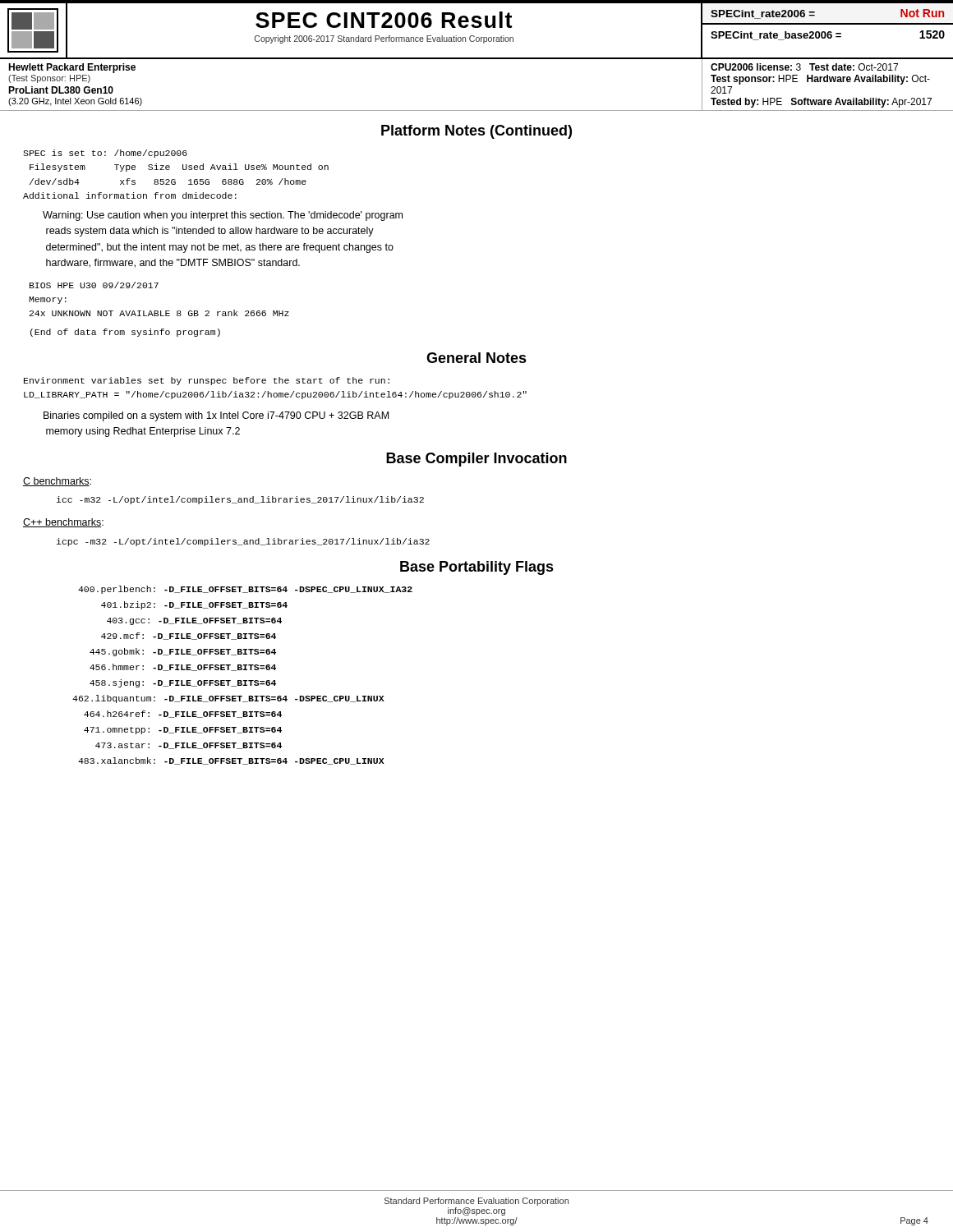Locate the text block with the text "Binaries compiled on"
Viewport: 953px width, 1232px height.
[216, 424]
